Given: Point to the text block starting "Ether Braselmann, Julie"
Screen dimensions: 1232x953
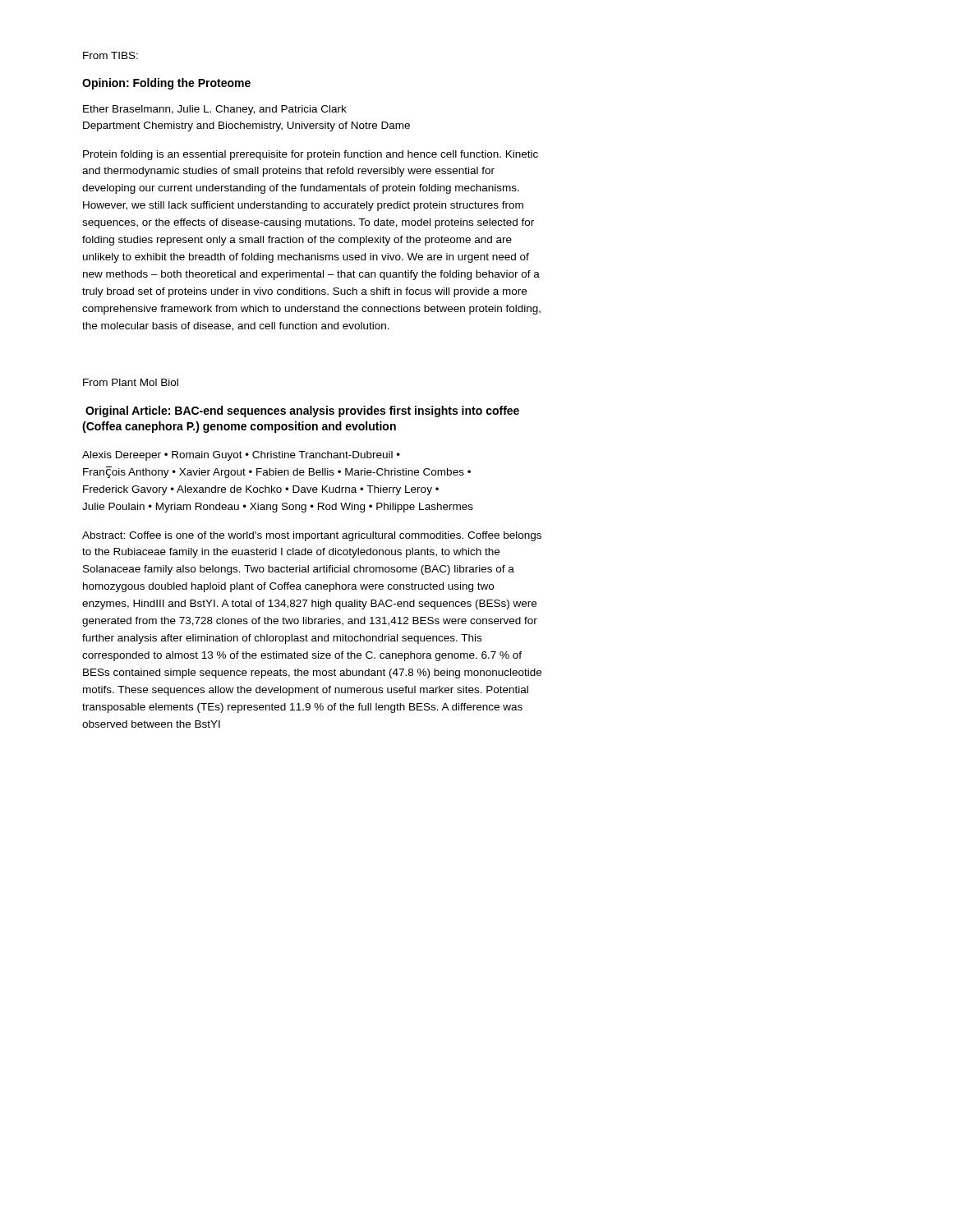Looking at the screenshot, I should tap(246, 117).
